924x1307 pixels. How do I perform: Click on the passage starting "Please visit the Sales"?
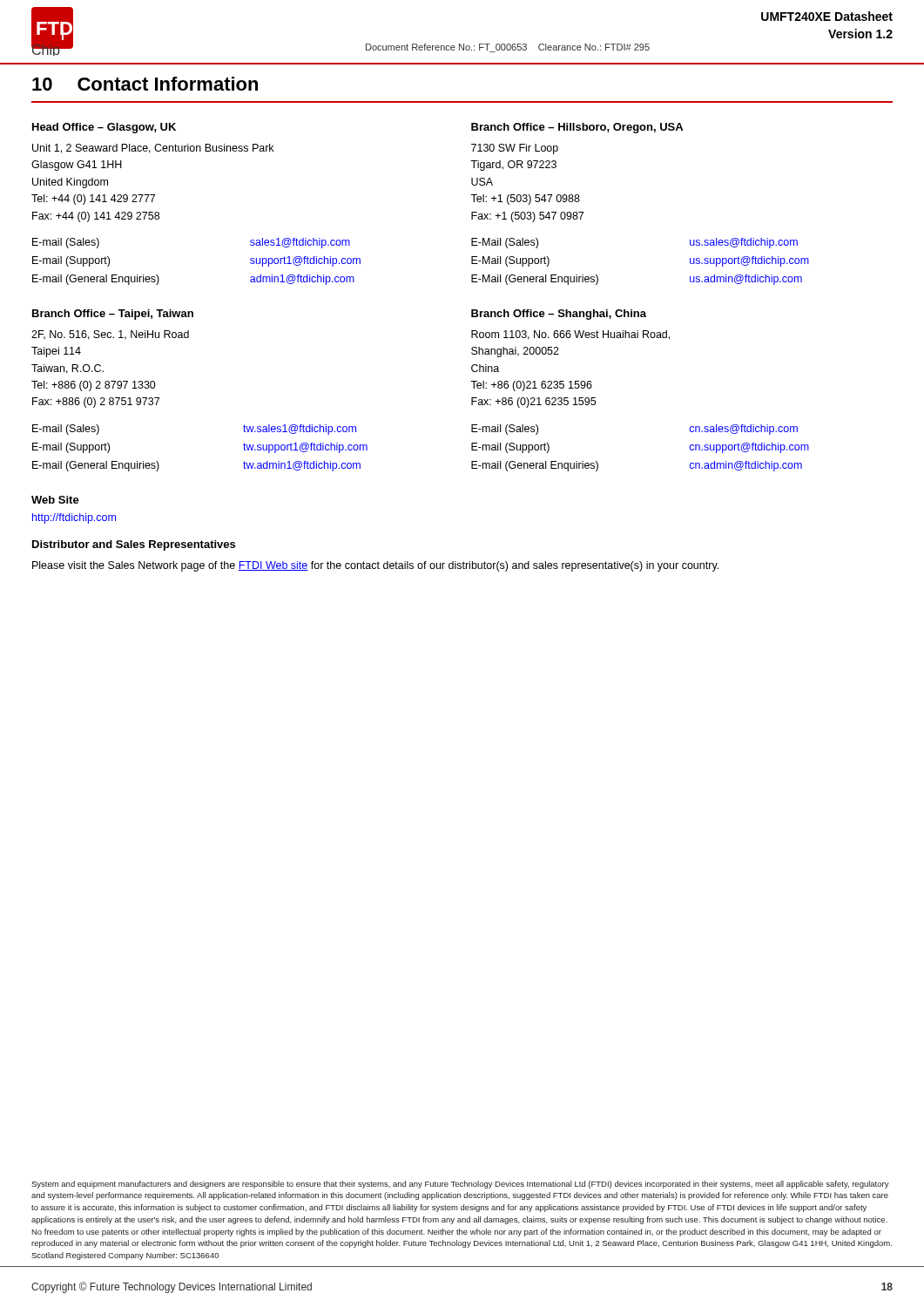coord(375,565)
